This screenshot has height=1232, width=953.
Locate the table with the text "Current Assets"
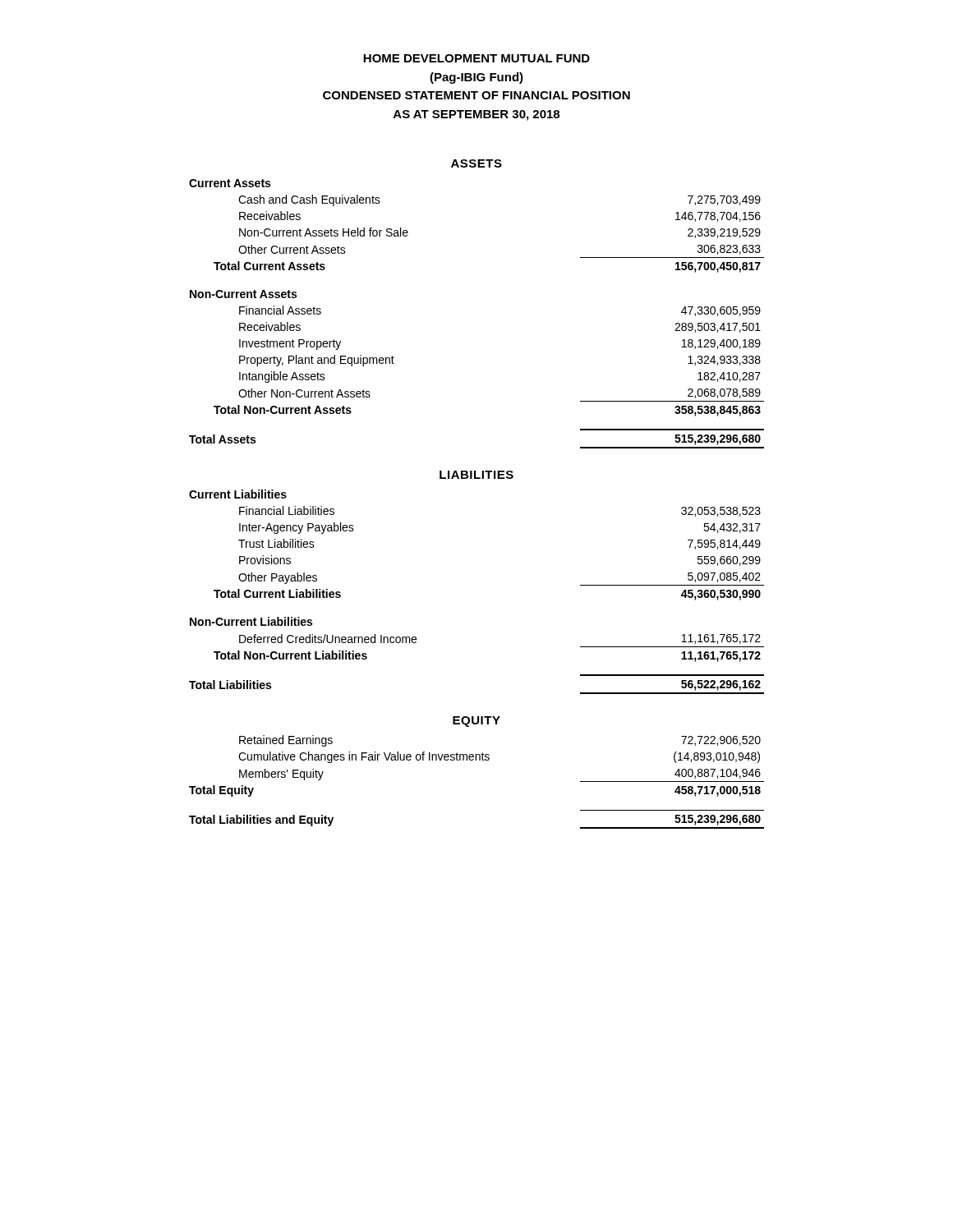point(476,317)
